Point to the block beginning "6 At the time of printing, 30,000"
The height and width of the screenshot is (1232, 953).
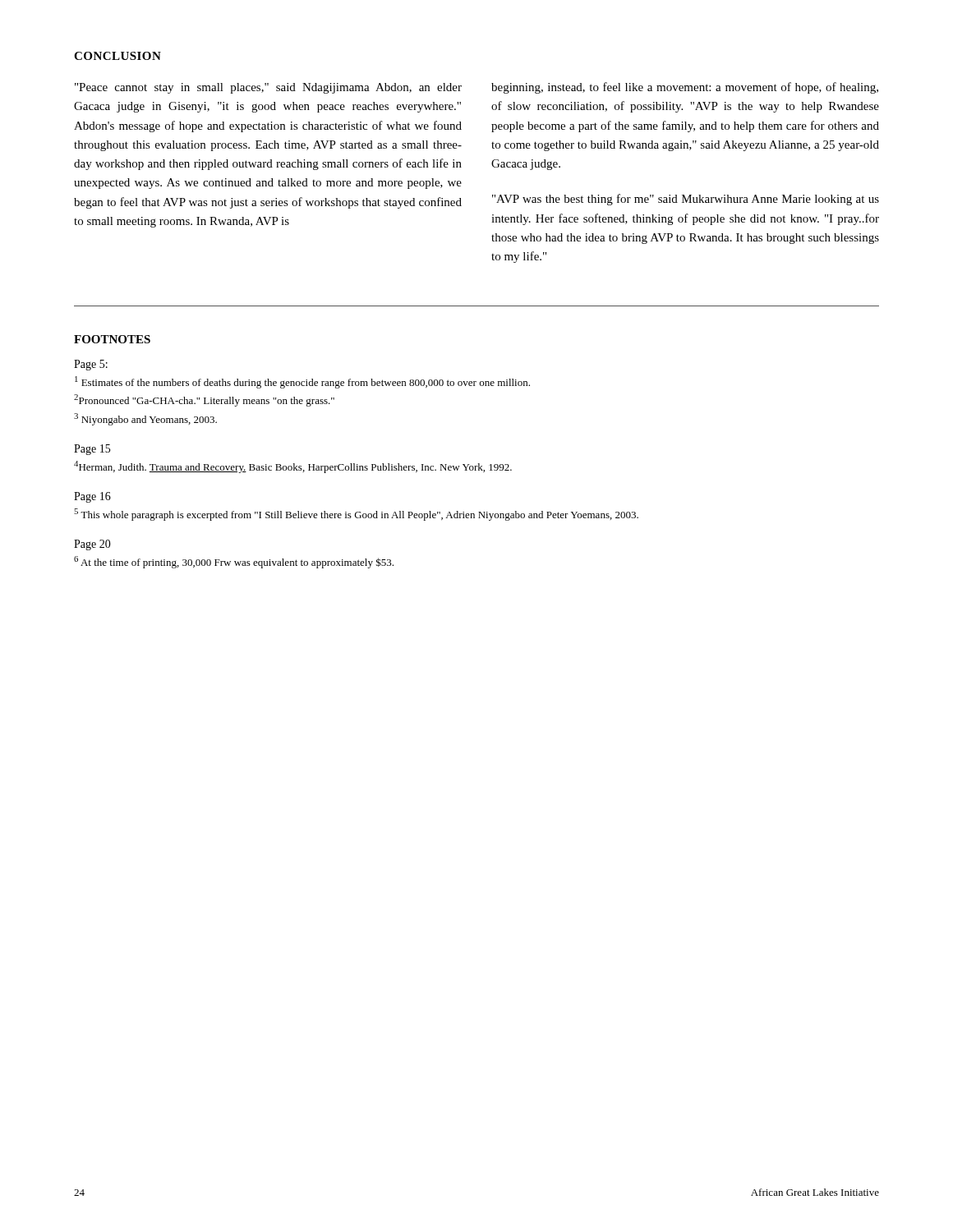[x=234, y=561]
